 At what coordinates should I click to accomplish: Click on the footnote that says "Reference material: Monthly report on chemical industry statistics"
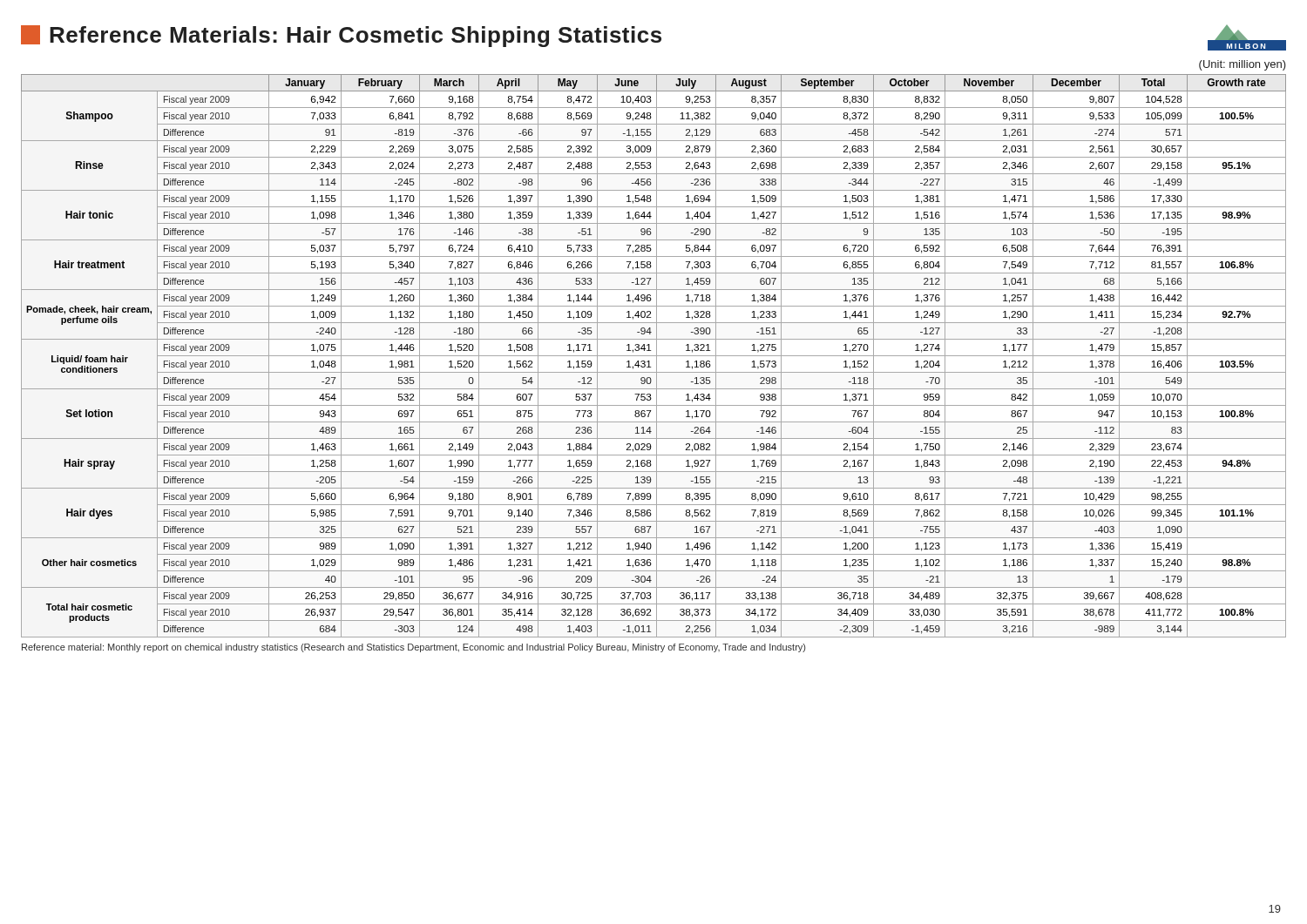click(413, 647)
